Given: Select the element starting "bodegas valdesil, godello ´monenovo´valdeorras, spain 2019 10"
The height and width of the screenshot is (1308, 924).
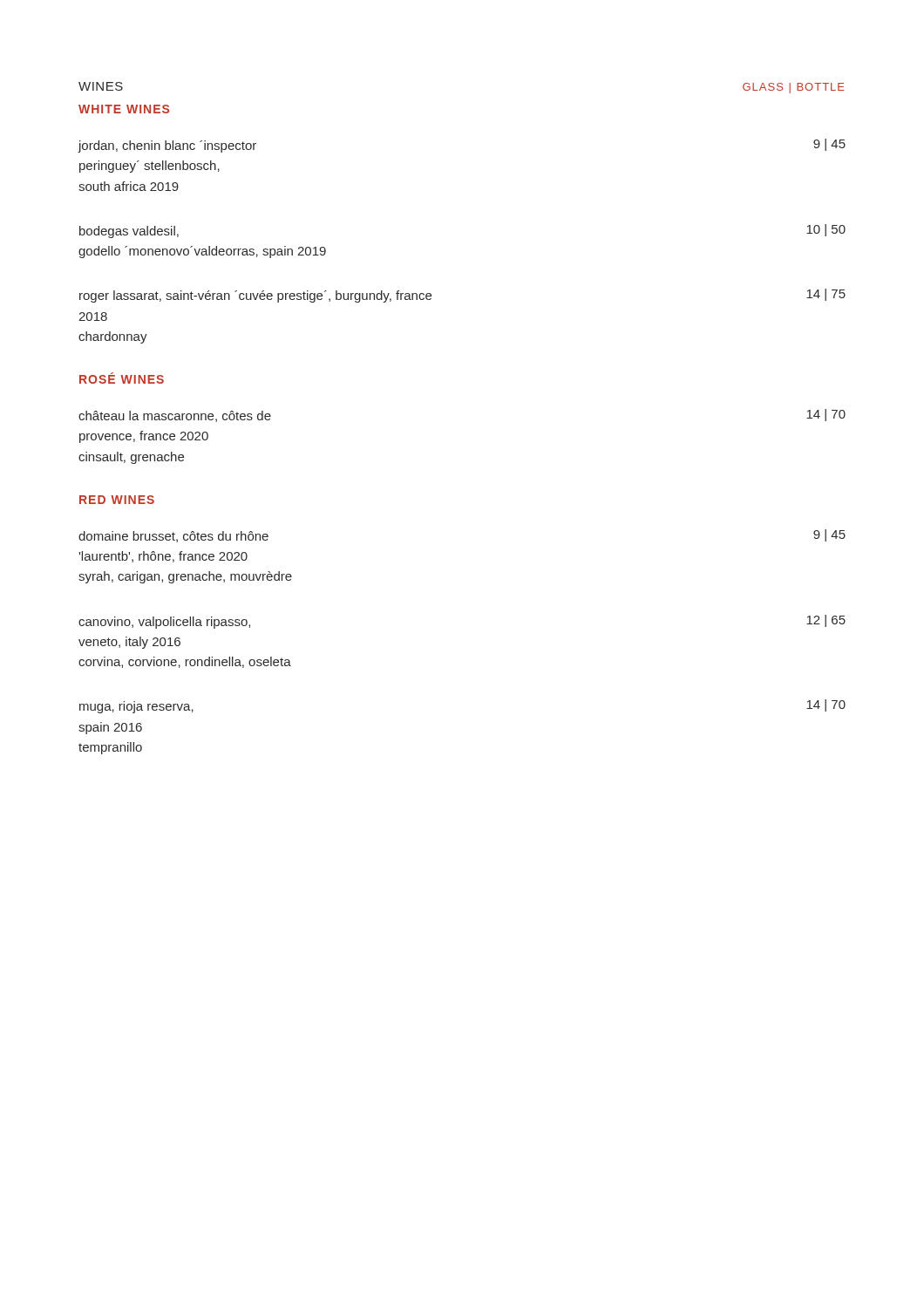Looking at the screenshot, I should pyautogui.click(x=135, y=232).
